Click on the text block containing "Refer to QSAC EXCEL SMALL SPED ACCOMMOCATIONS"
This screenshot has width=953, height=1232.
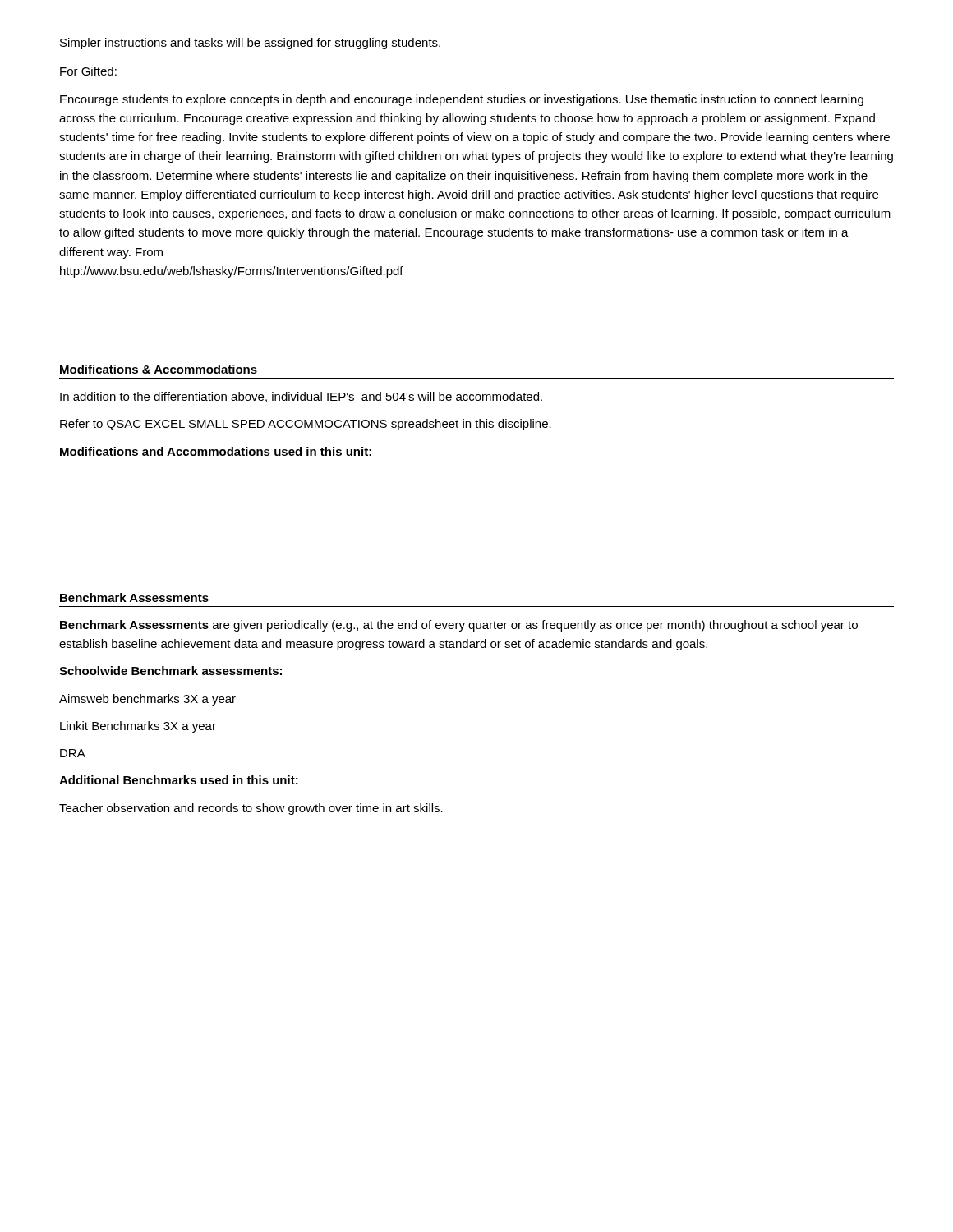(x=305, y=424)
